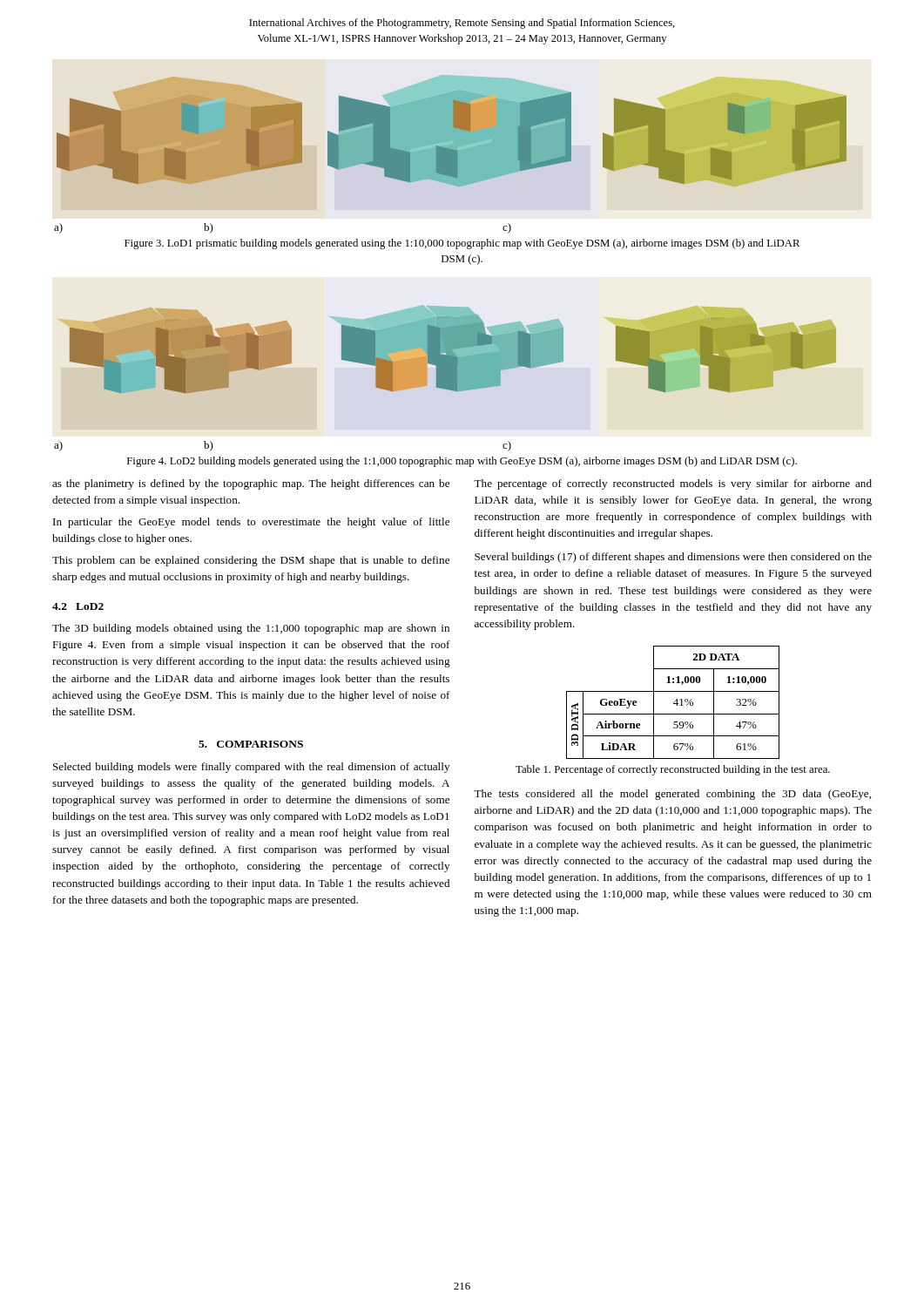Click on the passage starting "Selected building models were finally compared with"

[251, 833]
